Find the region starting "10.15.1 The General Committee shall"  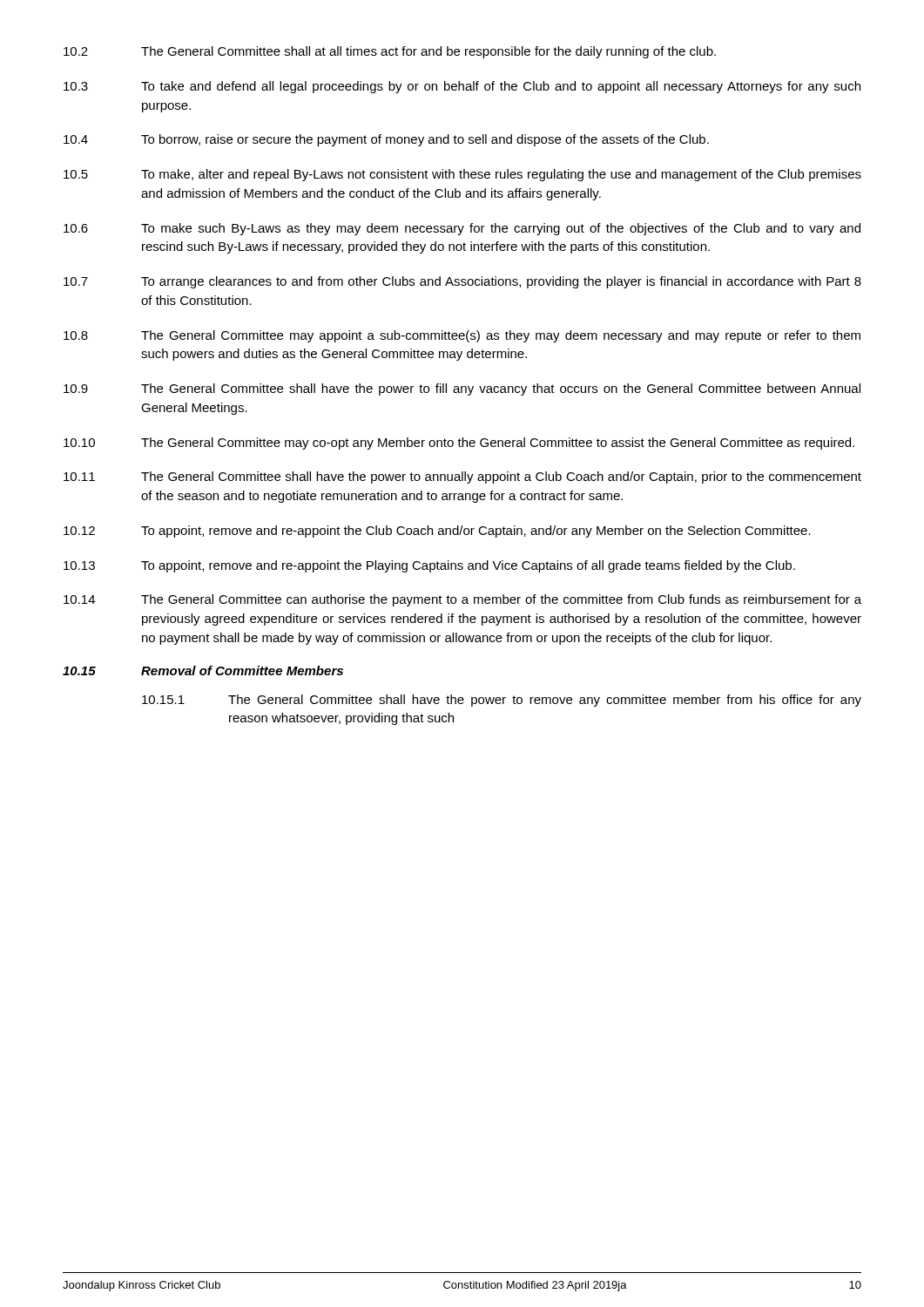pyautogui.click(x=501, y=709)
